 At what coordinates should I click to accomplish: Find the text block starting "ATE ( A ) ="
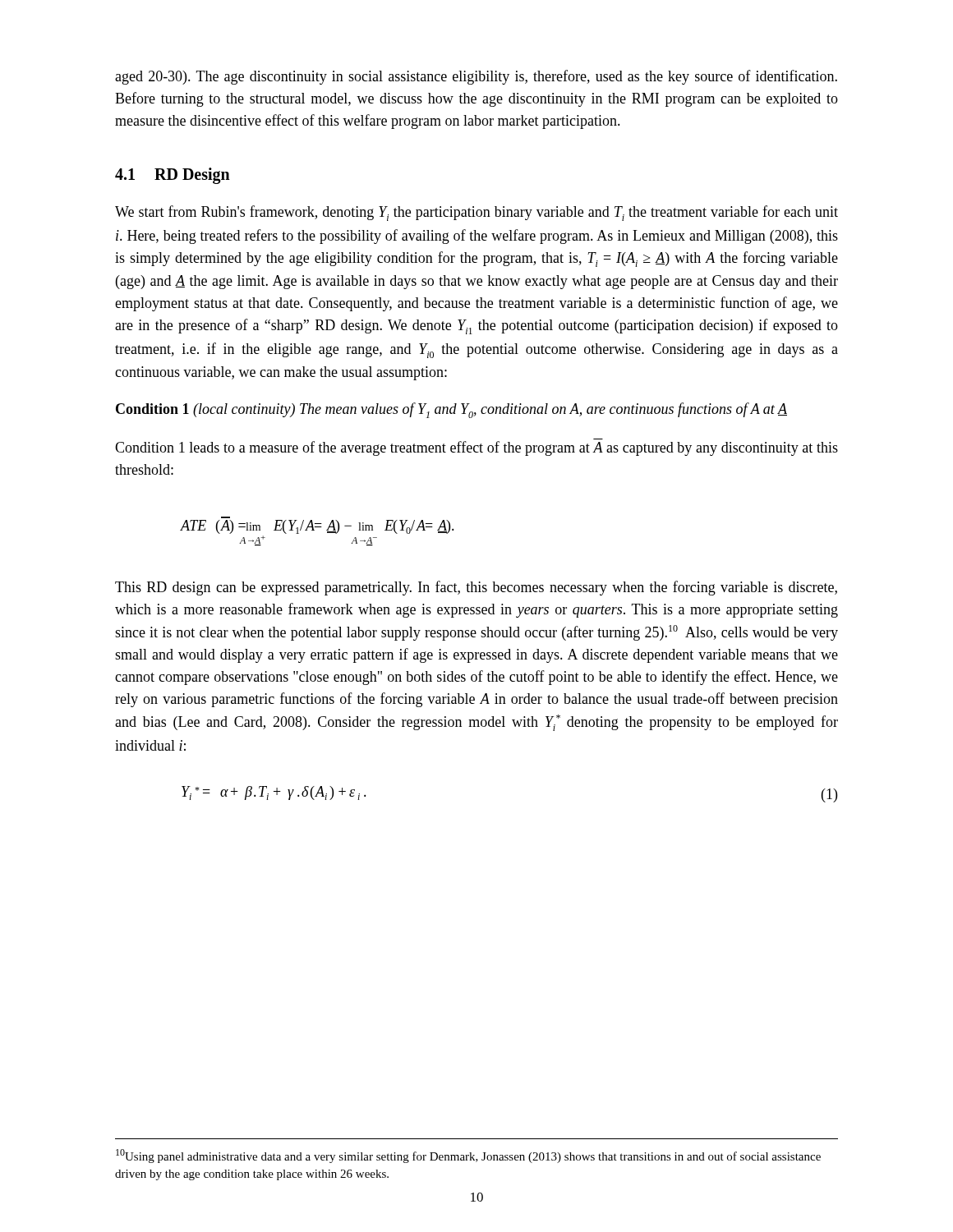pyautogui.click(x=386, y=526)
